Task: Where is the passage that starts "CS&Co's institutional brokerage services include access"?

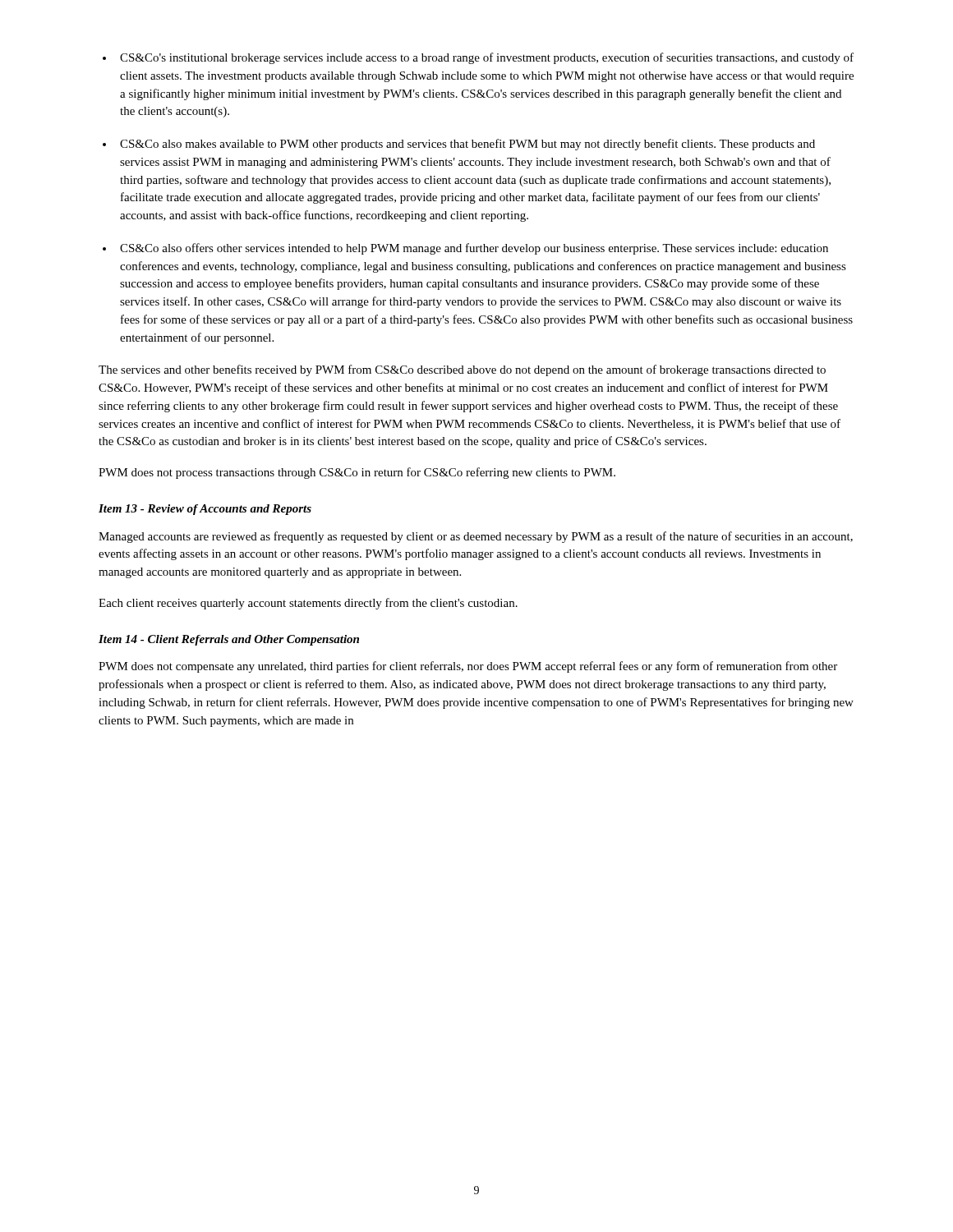Action: click(x=485, y=85)
